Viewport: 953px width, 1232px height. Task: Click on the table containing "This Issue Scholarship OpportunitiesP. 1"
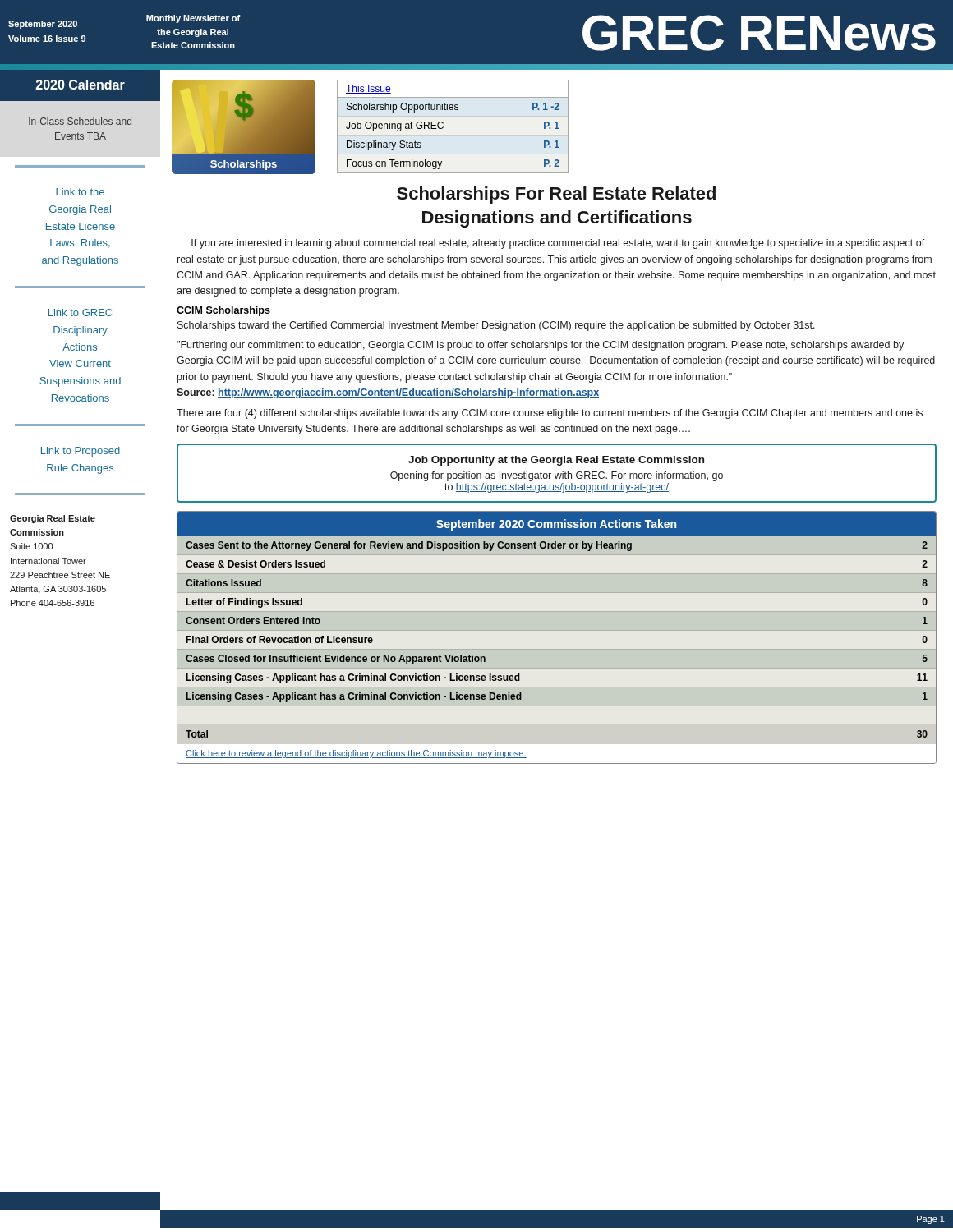[453, 127]
